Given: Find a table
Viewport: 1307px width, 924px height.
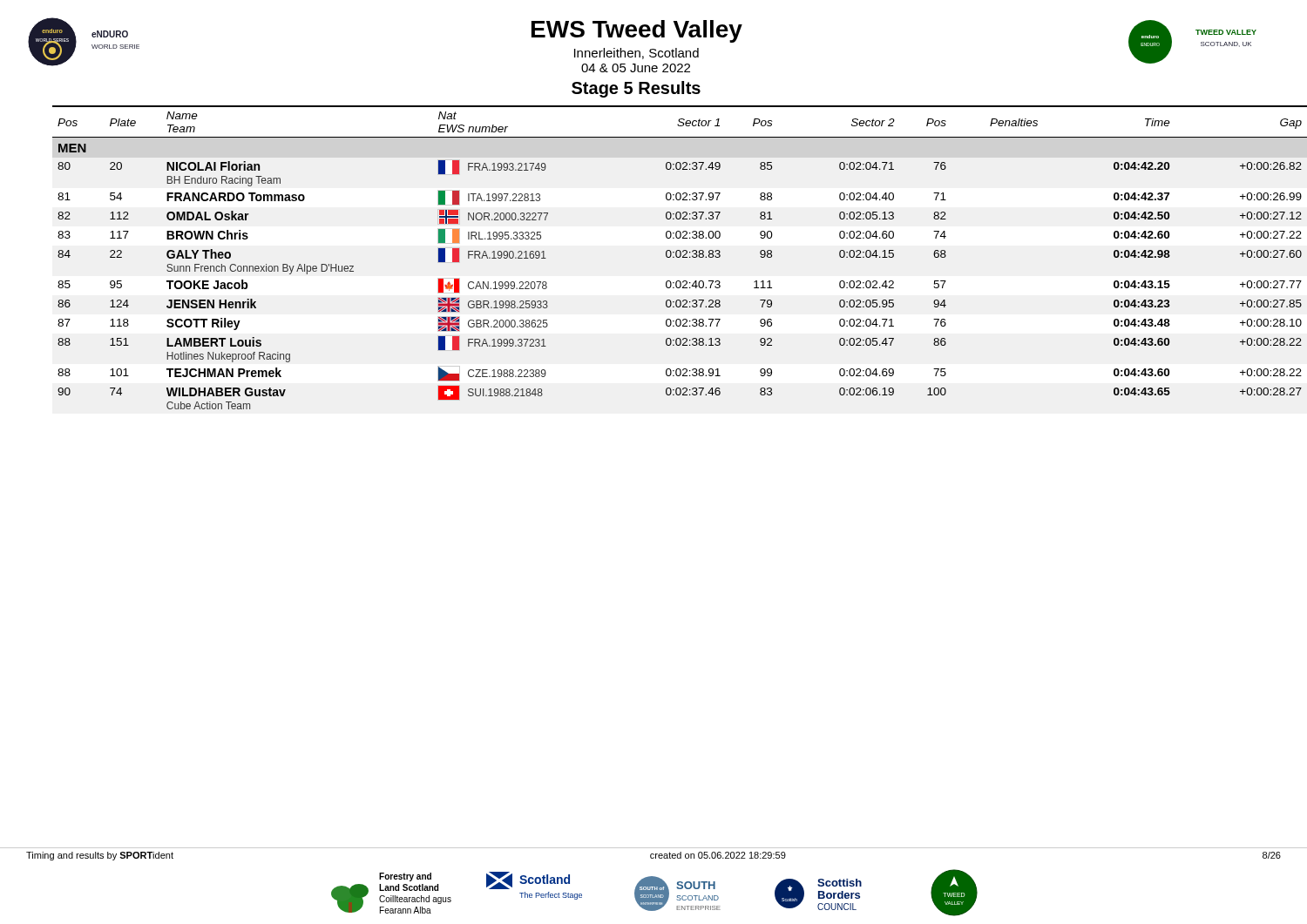Looking at the screenshot, I should [x=654, y=260].
